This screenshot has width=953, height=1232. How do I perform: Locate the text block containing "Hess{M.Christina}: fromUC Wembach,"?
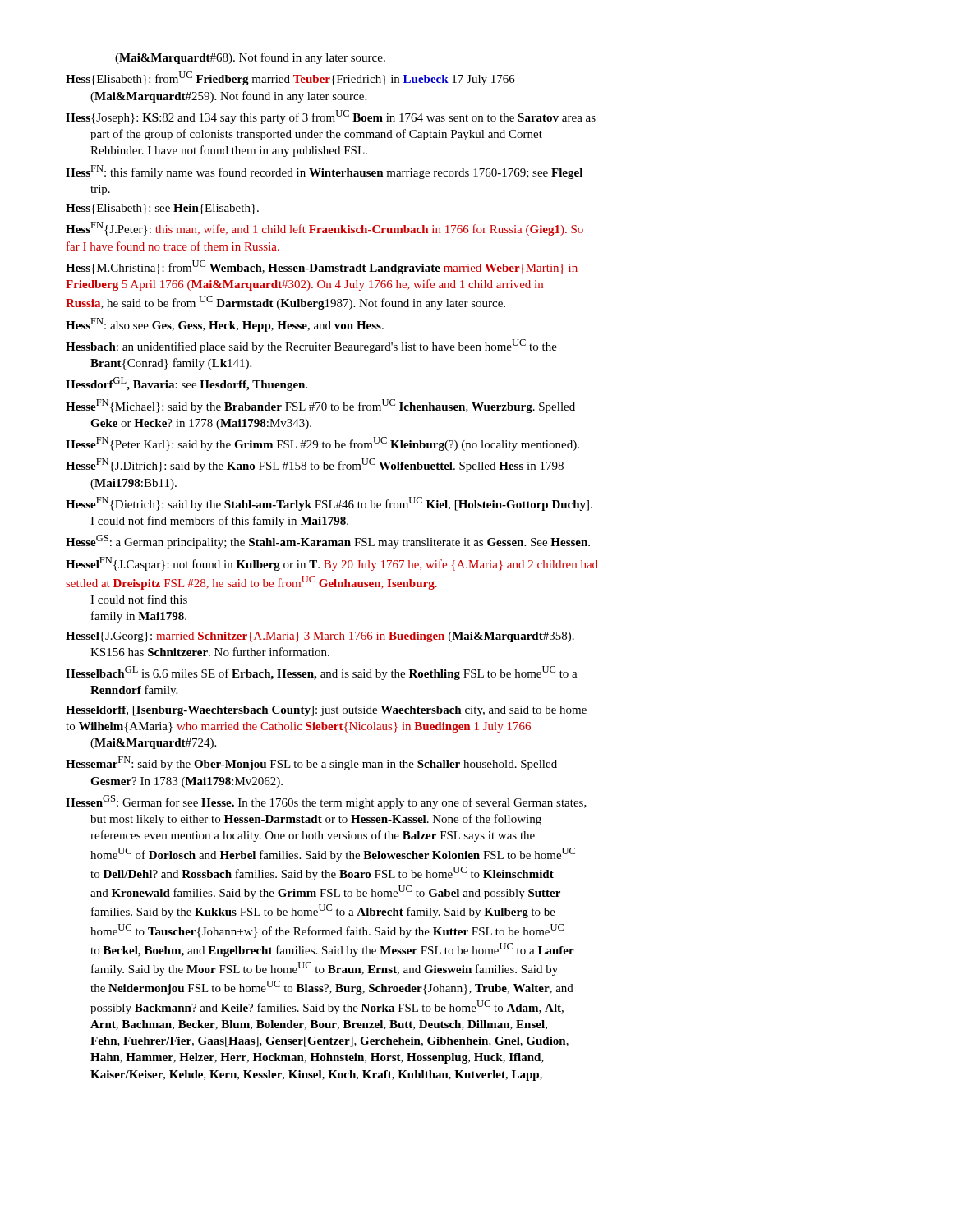476,285
